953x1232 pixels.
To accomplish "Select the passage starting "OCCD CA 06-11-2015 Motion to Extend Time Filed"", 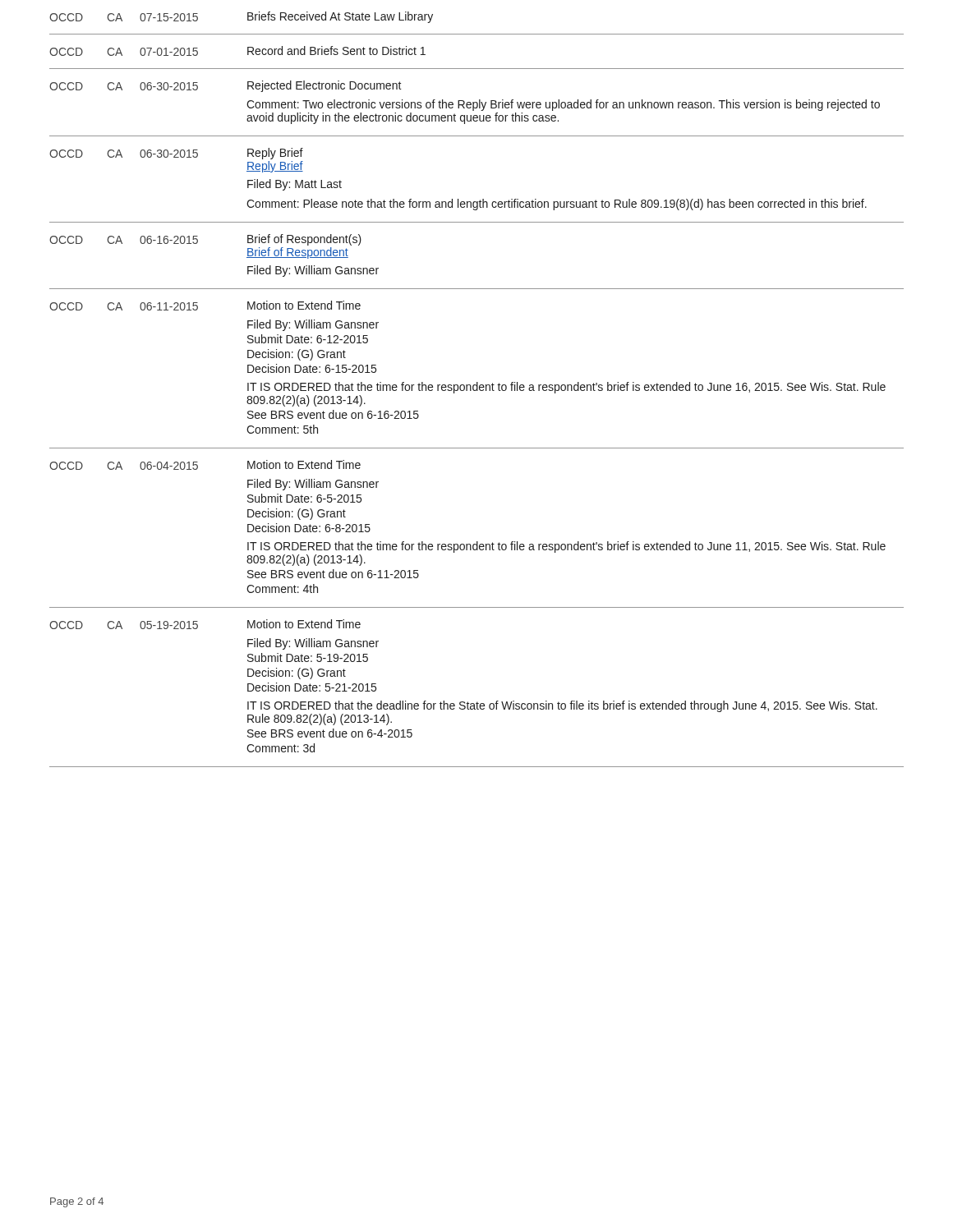I will (67, 306).
